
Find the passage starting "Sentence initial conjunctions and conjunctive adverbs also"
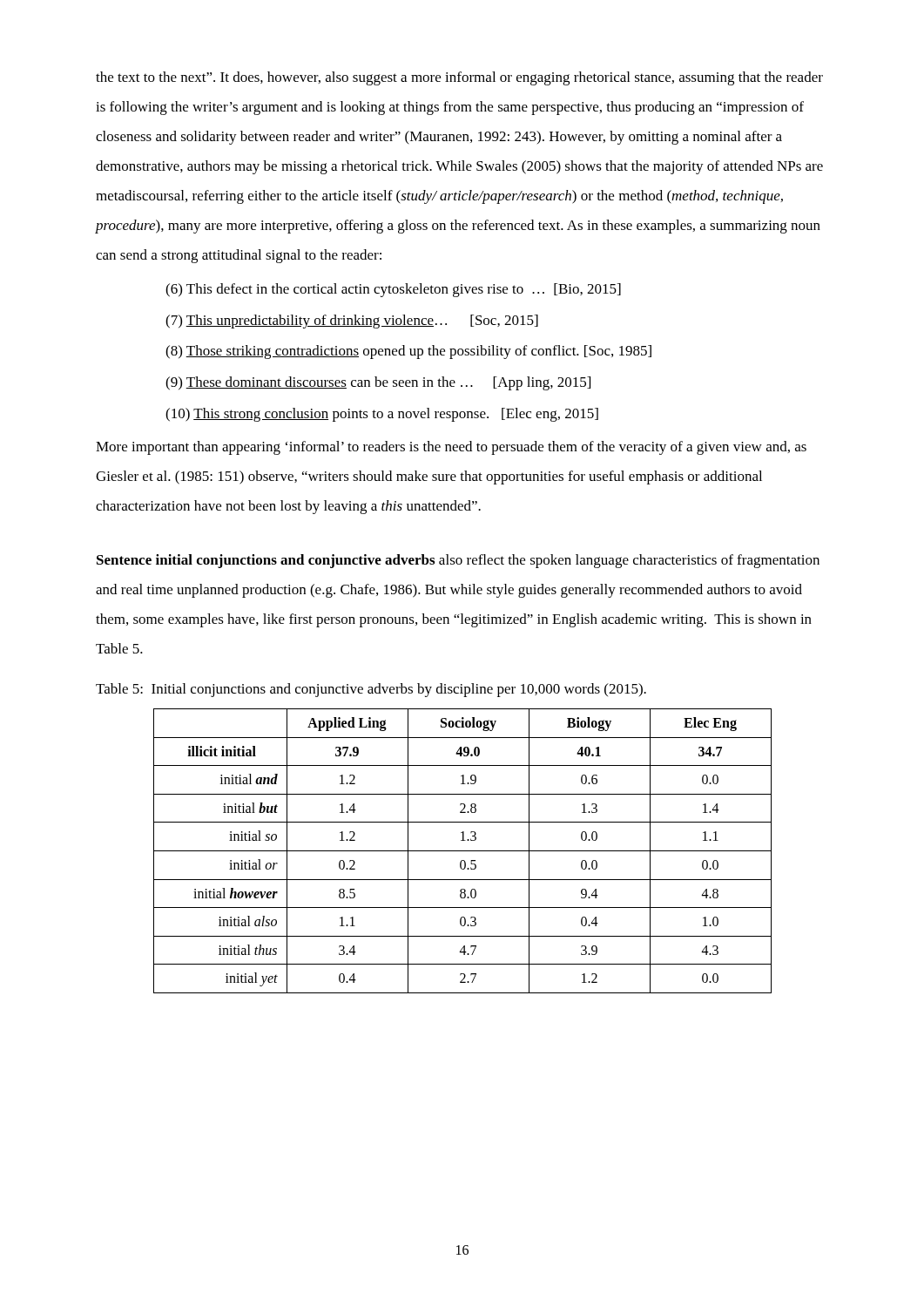[x=458, y=605]
